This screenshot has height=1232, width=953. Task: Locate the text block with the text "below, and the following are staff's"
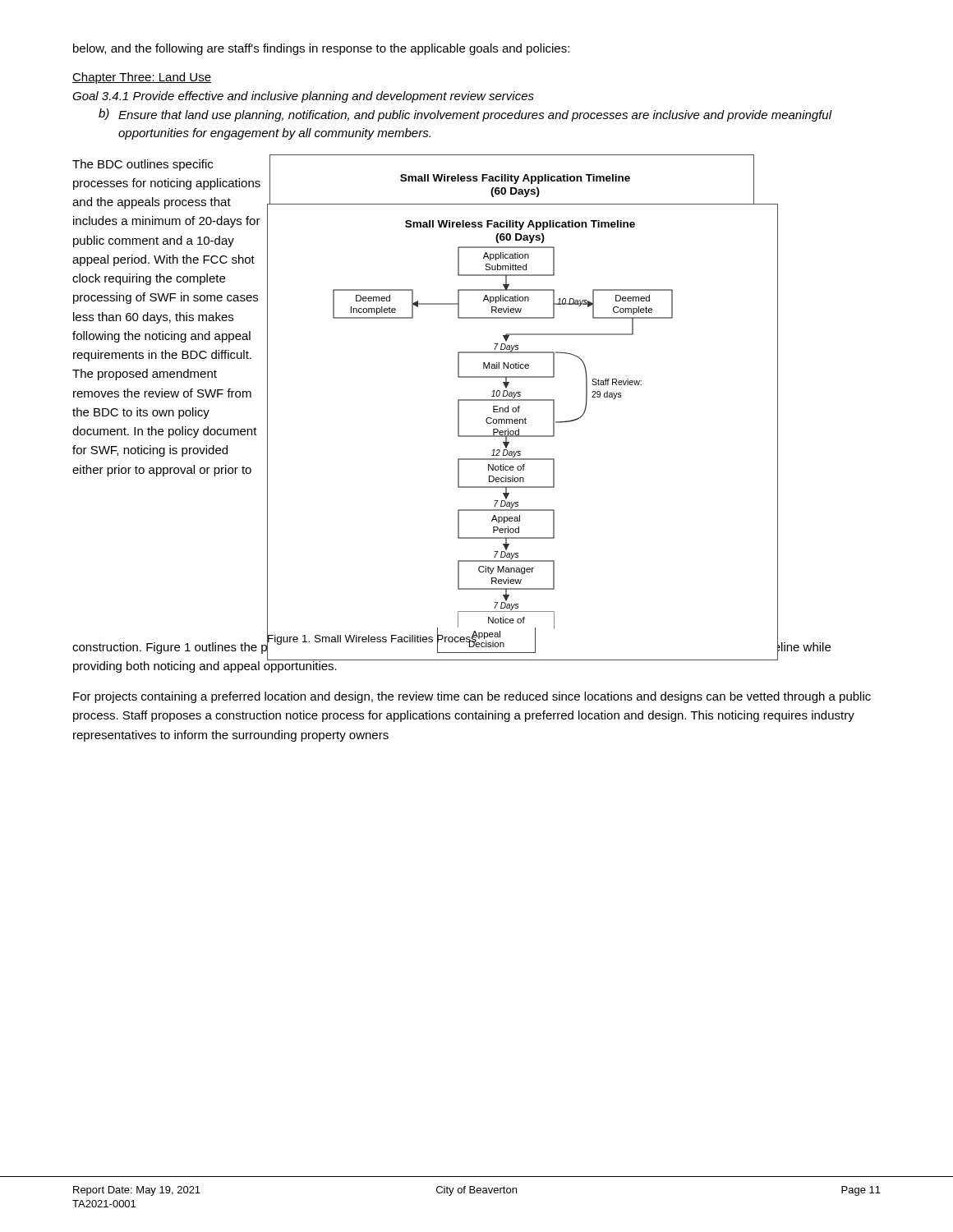(x=321, y=48)
